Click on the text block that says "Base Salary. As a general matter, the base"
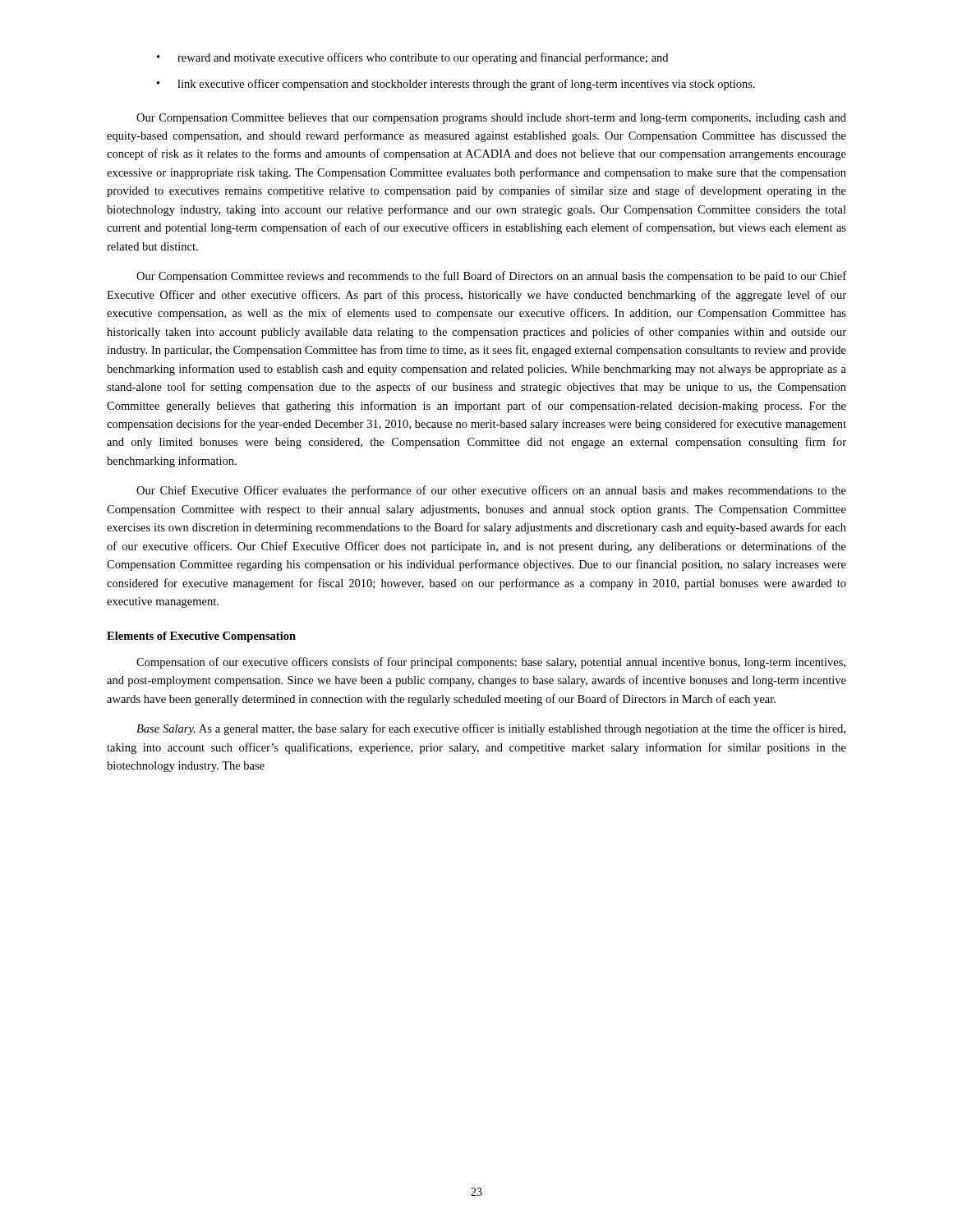Viewport: 953px width, 1232px height. coord(476,747)
